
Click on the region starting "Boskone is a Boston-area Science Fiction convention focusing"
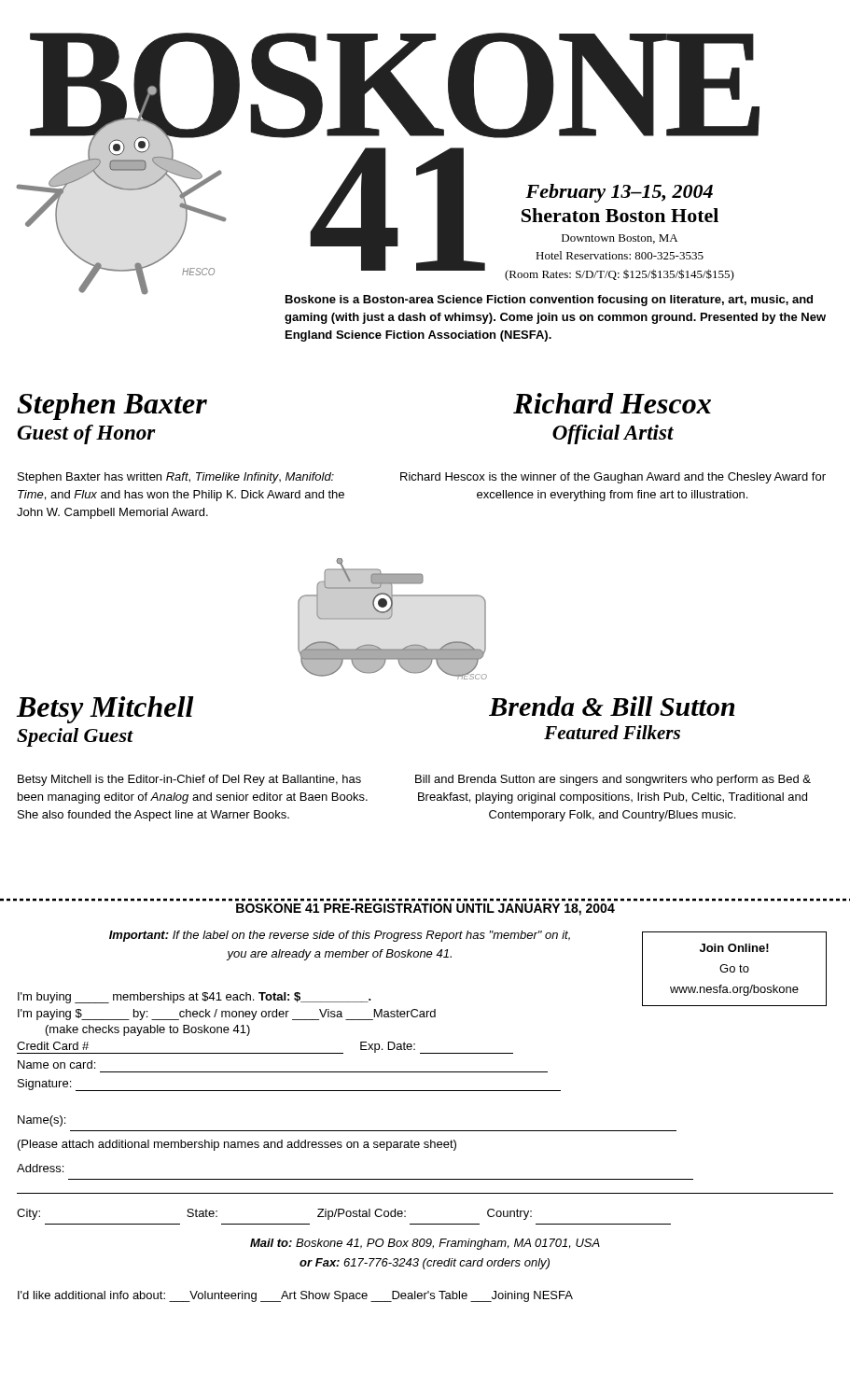pos(555,317)
